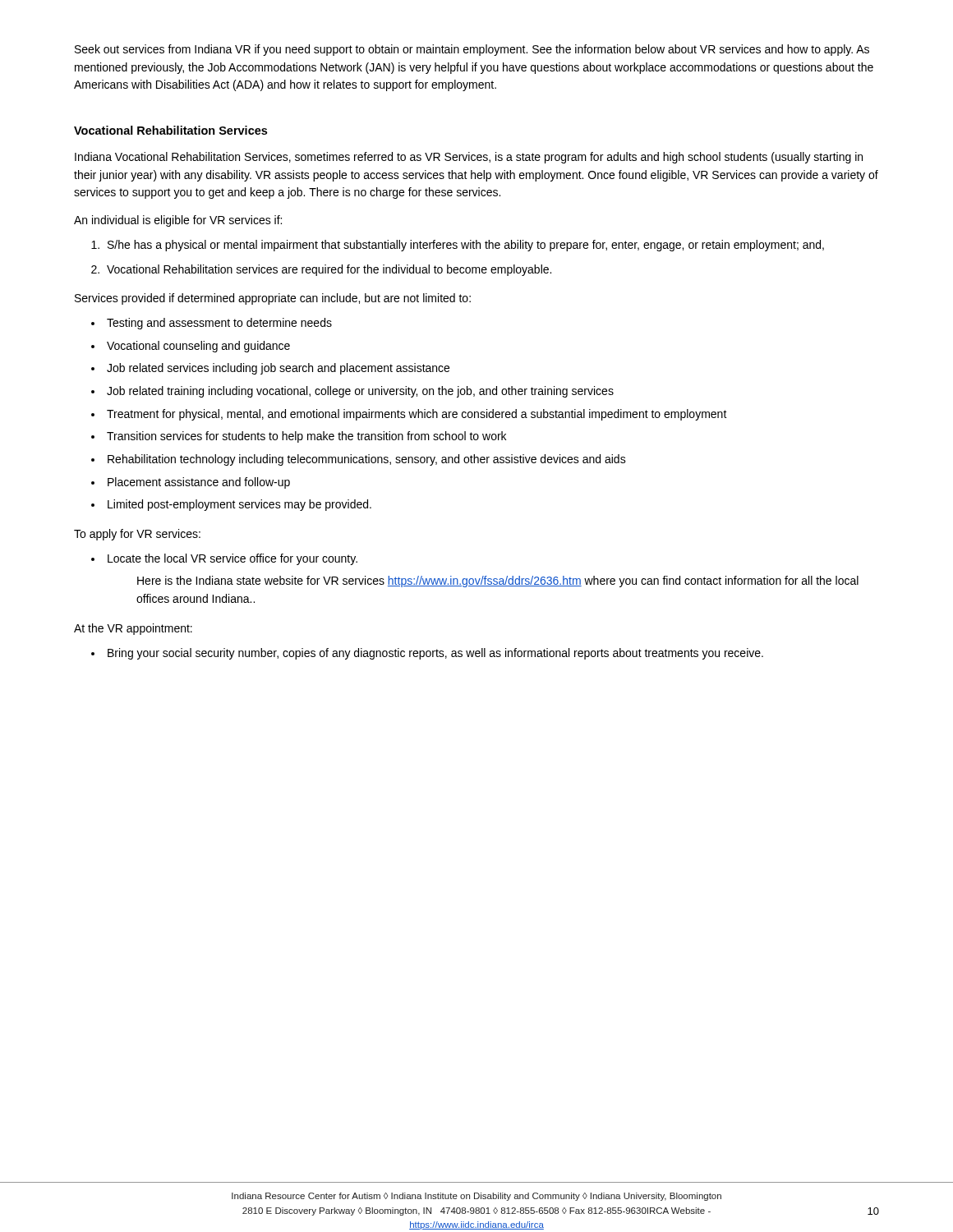Locate the section header that says "Vocational Rehabilitation Services"
This screenshot has height=1232, width=953.
coord(171,131)
